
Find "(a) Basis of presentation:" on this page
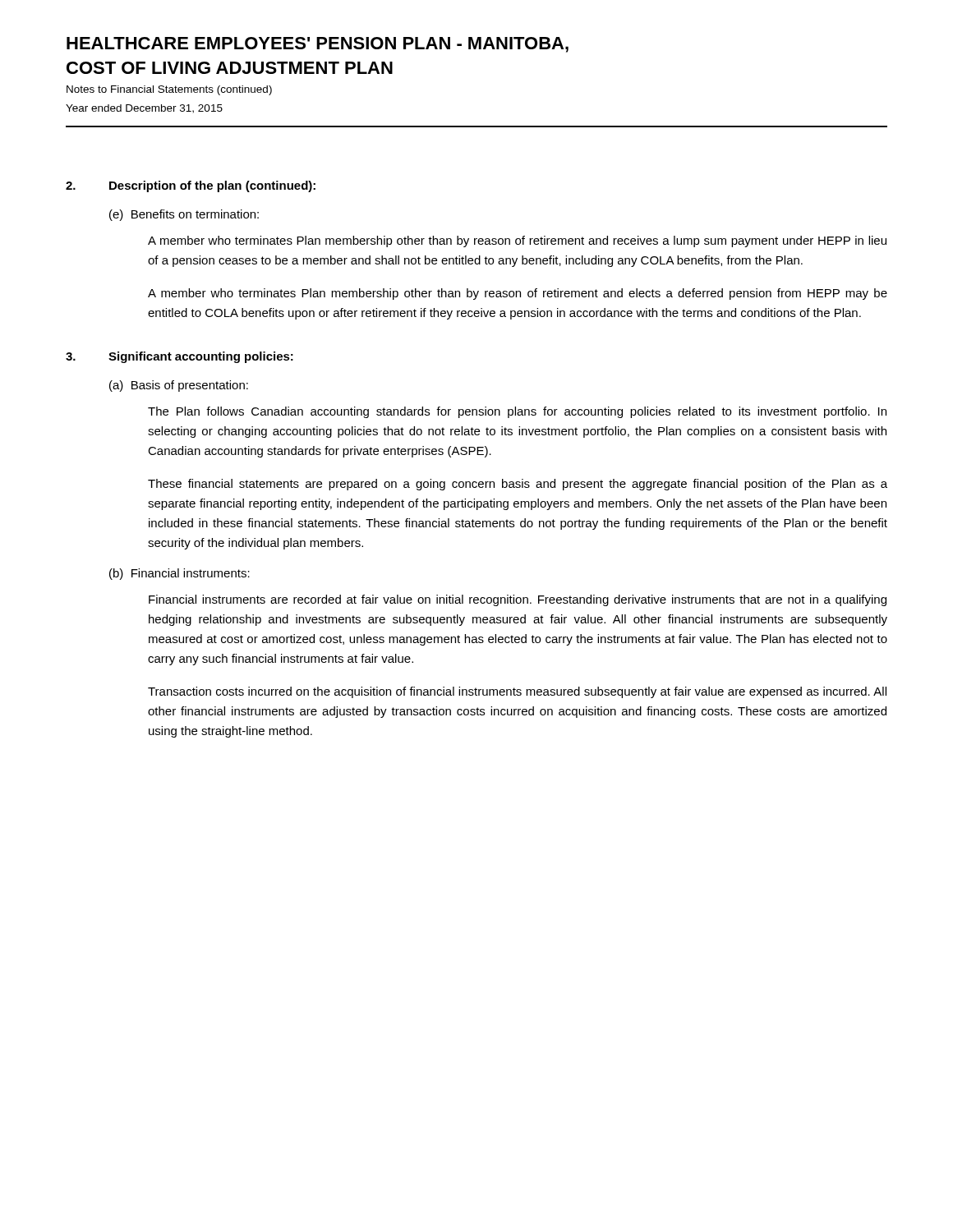click(x=179, y=385)
